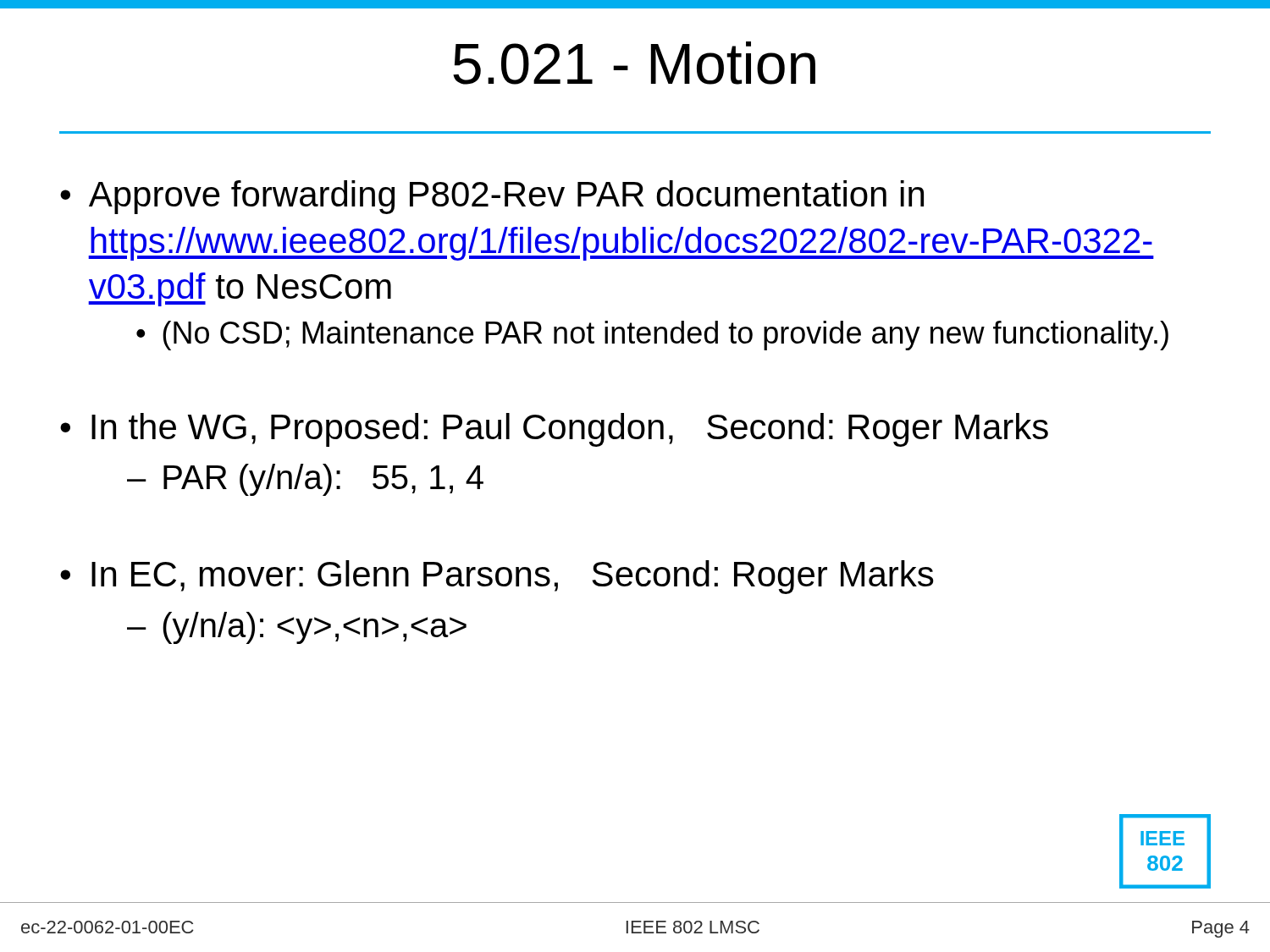Locate the list item with the text "– PAR (y/n/a): 55, 1,"
Screen dimensions: 952x1270
pos(306,477)
